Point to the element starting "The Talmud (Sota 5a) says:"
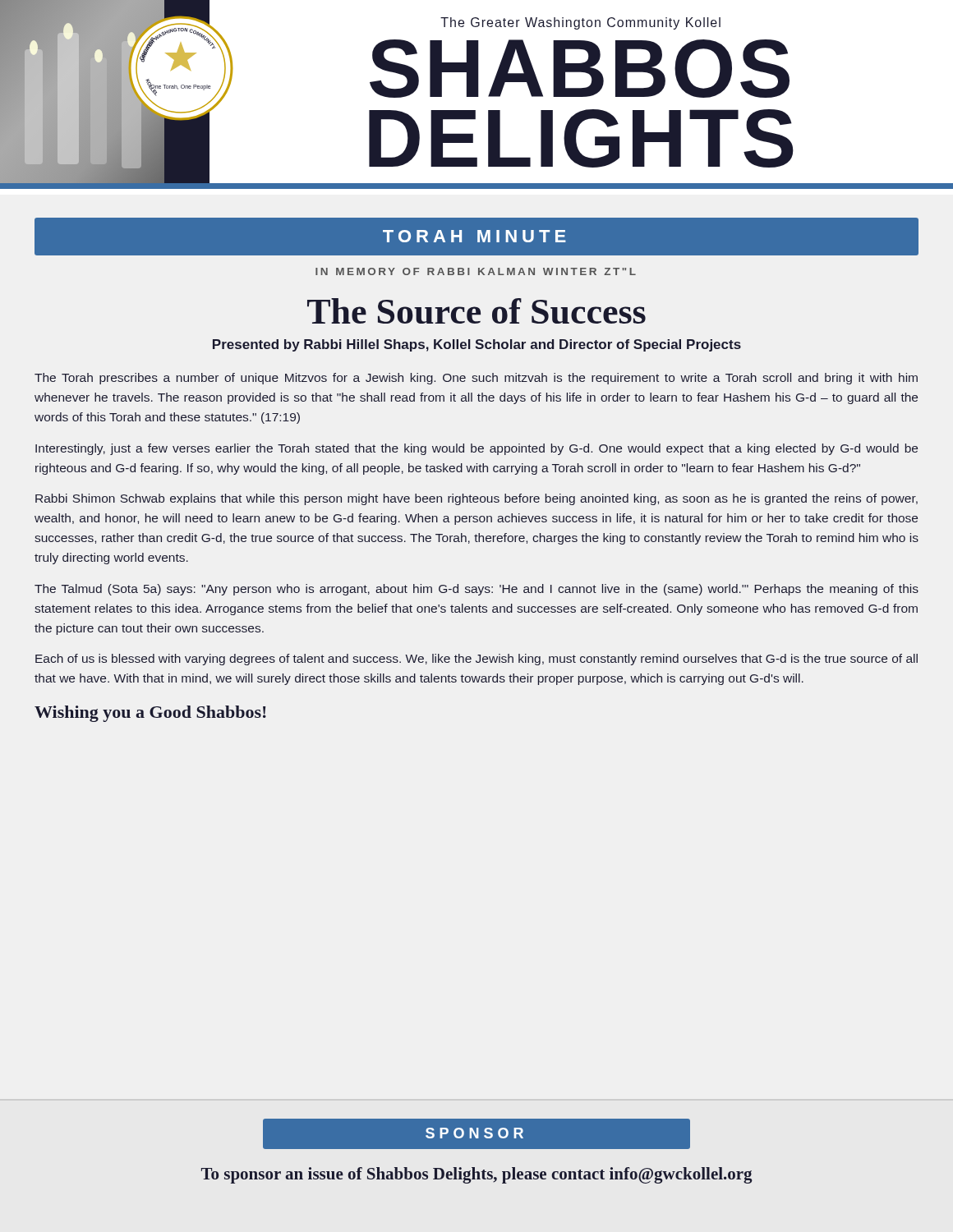This screenshot has height=1232, width=953. click(x=476, y=608)
